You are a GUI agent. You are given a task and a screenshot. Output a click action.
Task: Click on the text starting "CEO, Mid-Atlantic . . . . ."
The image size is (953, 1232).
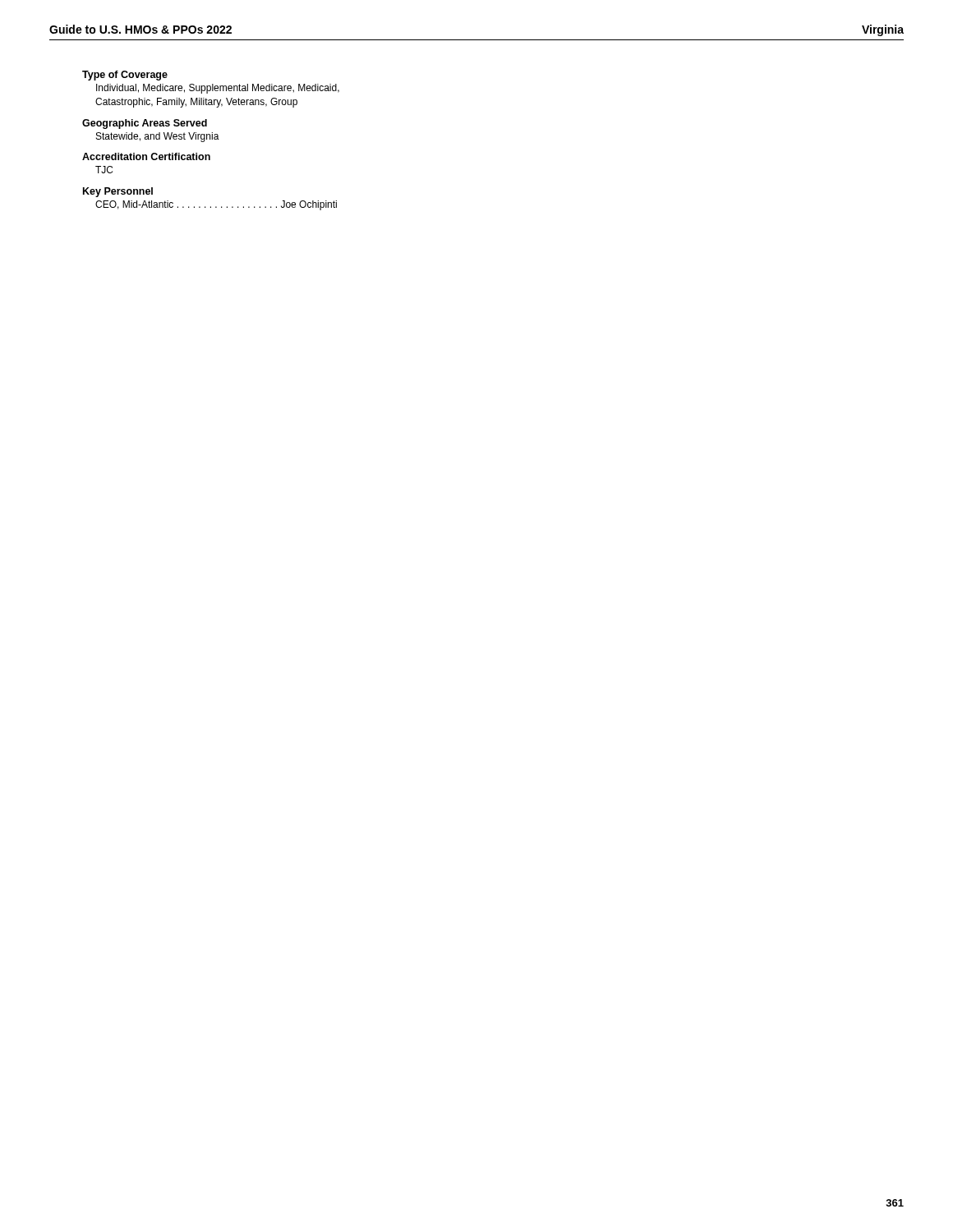click(x=216, y=205)
